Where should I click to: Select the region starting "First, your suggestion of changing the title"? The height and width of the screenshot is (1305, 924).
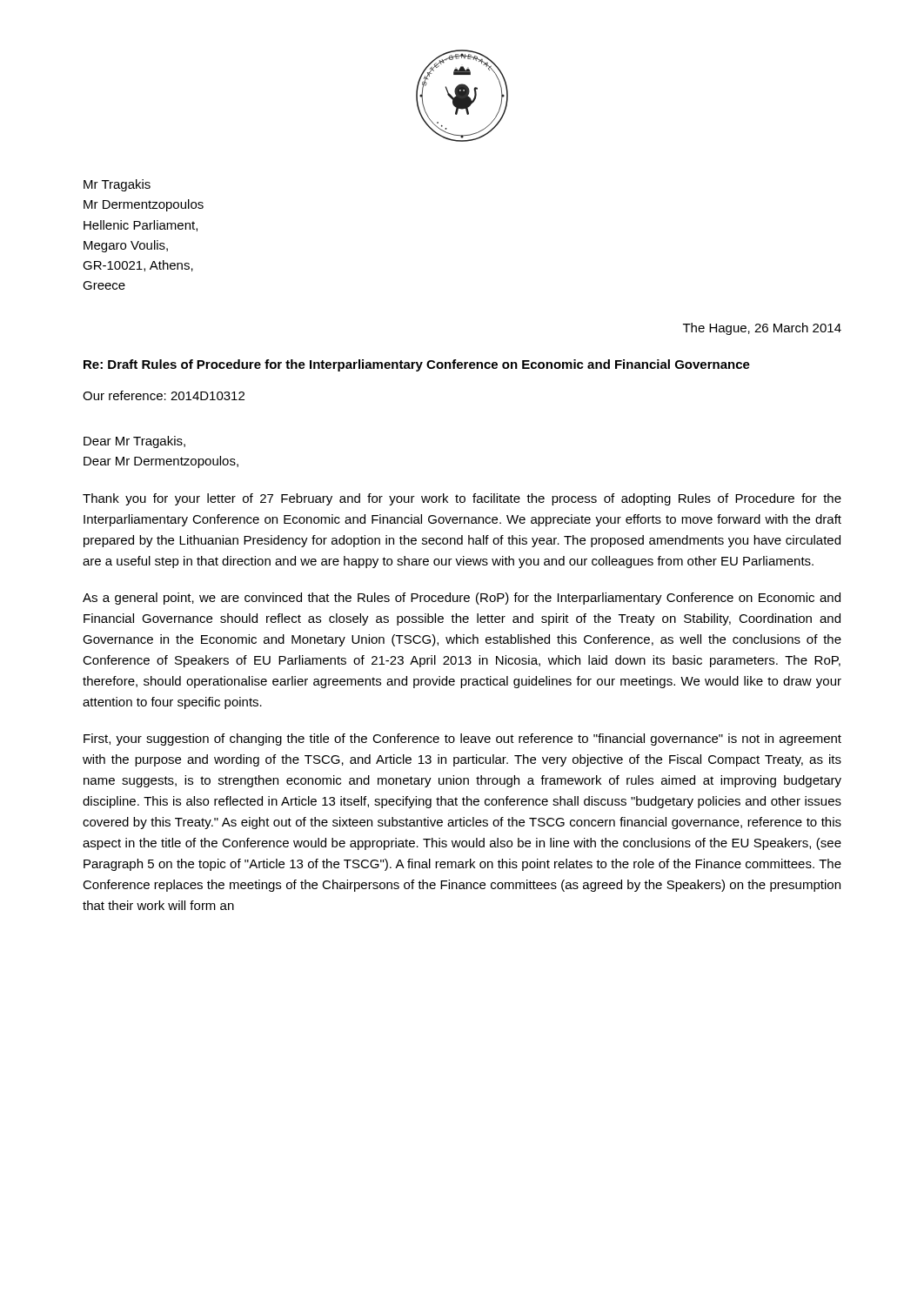click(x=462, y=822)
